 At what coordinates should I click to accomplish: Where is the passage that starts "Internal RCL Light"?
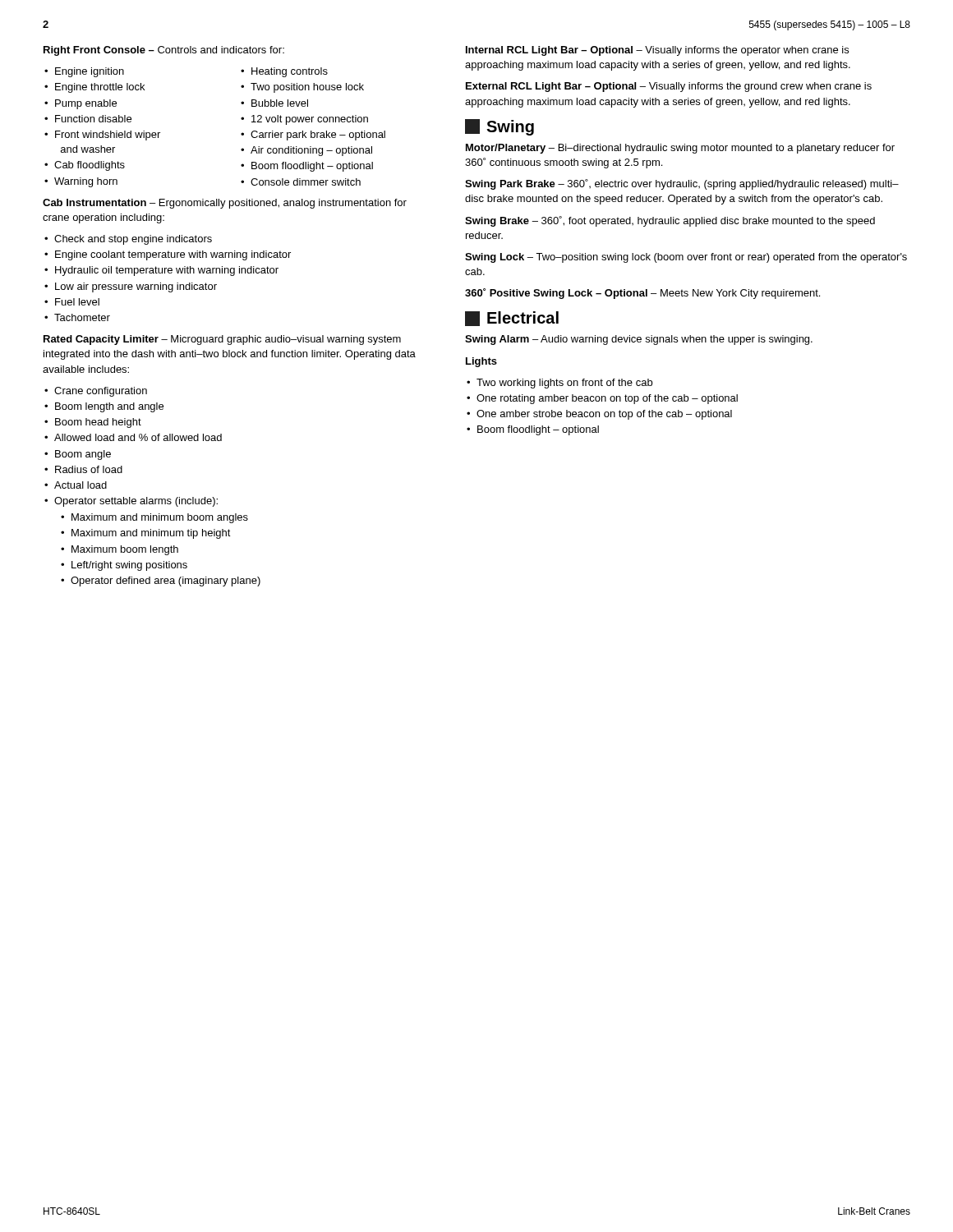click(688, 58)
